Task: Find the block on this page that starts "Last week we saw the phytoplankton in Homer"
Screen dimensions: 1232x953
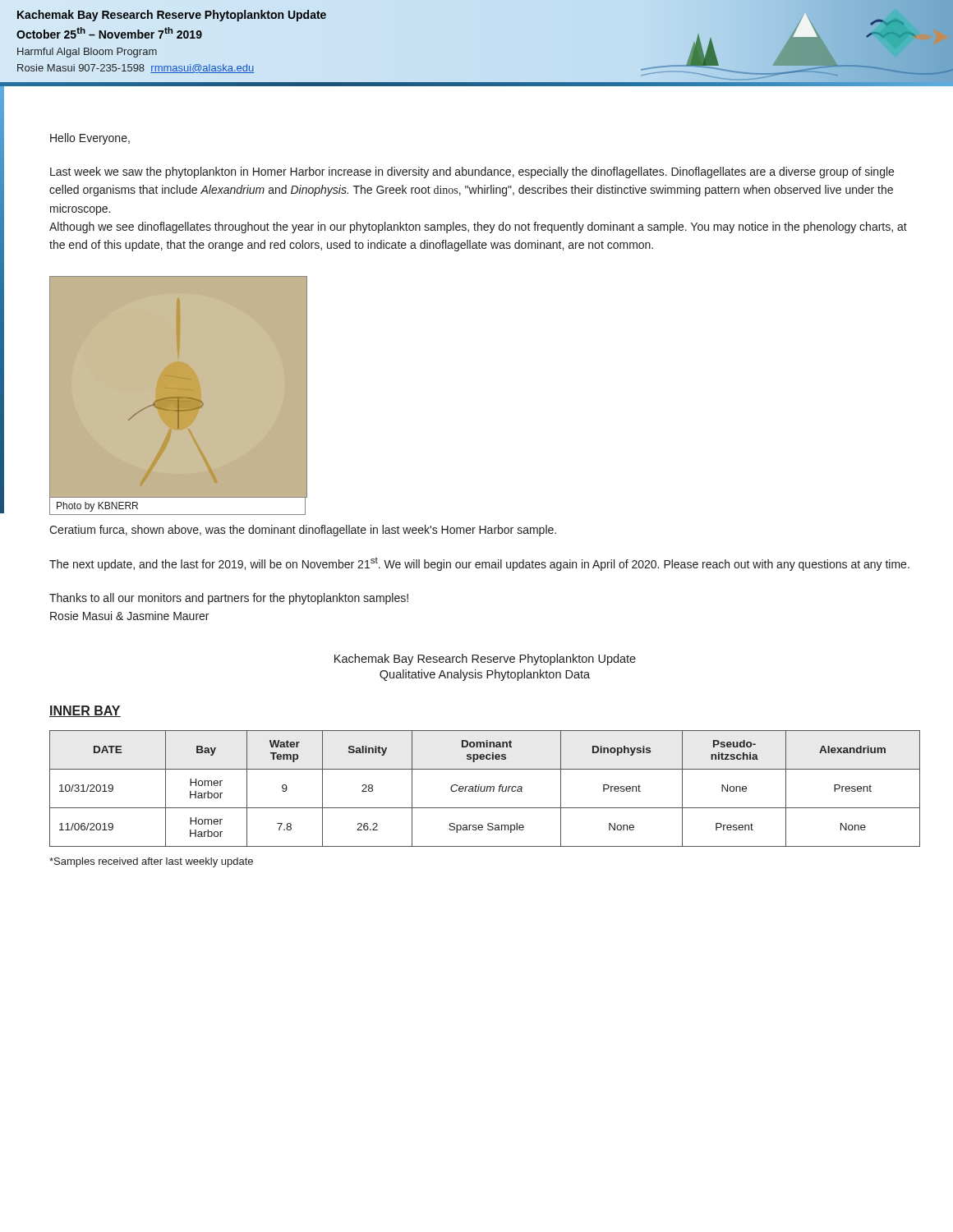Action: [472, 172]
